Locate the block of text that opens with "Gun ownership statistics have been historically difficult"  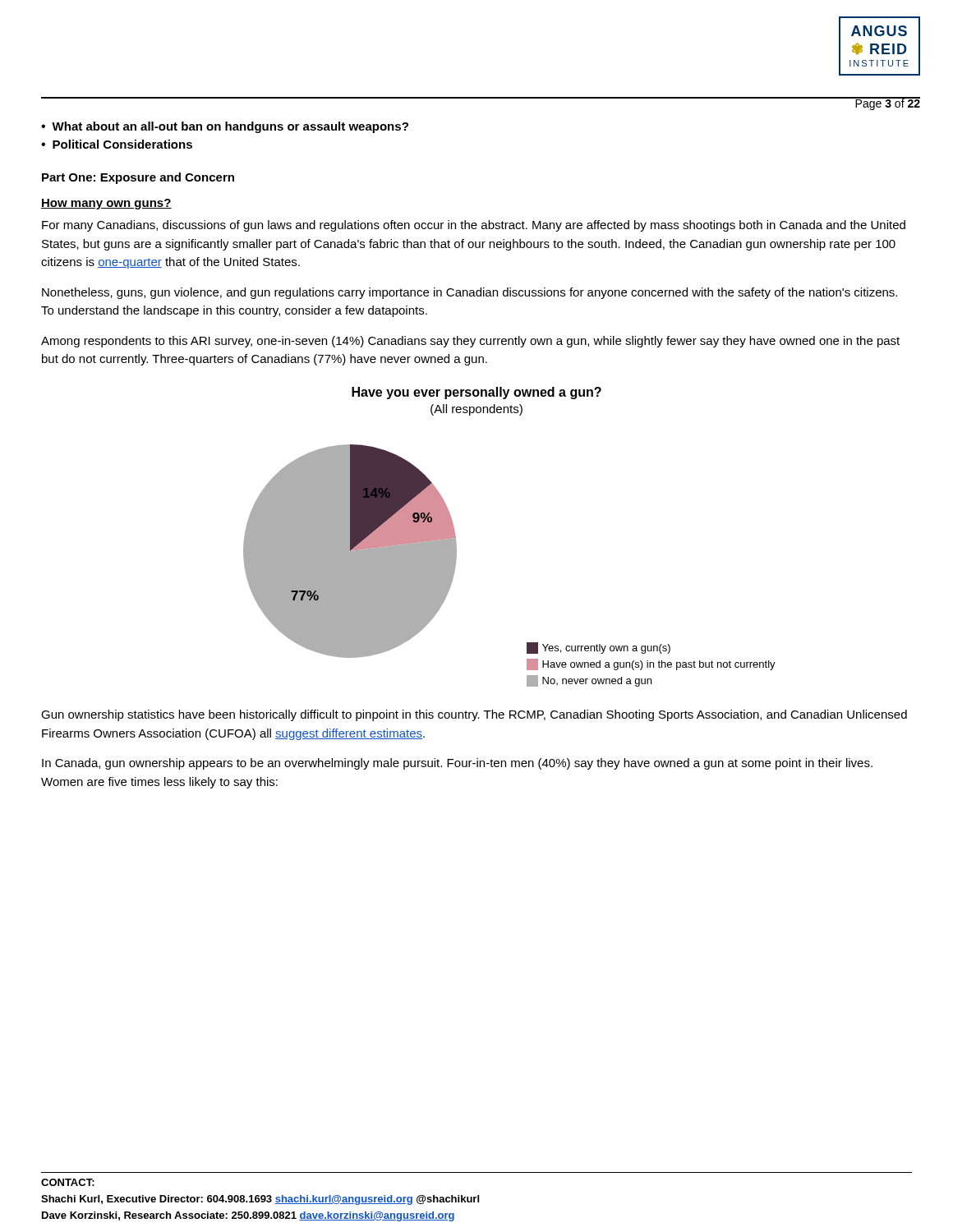click(474, 723)
